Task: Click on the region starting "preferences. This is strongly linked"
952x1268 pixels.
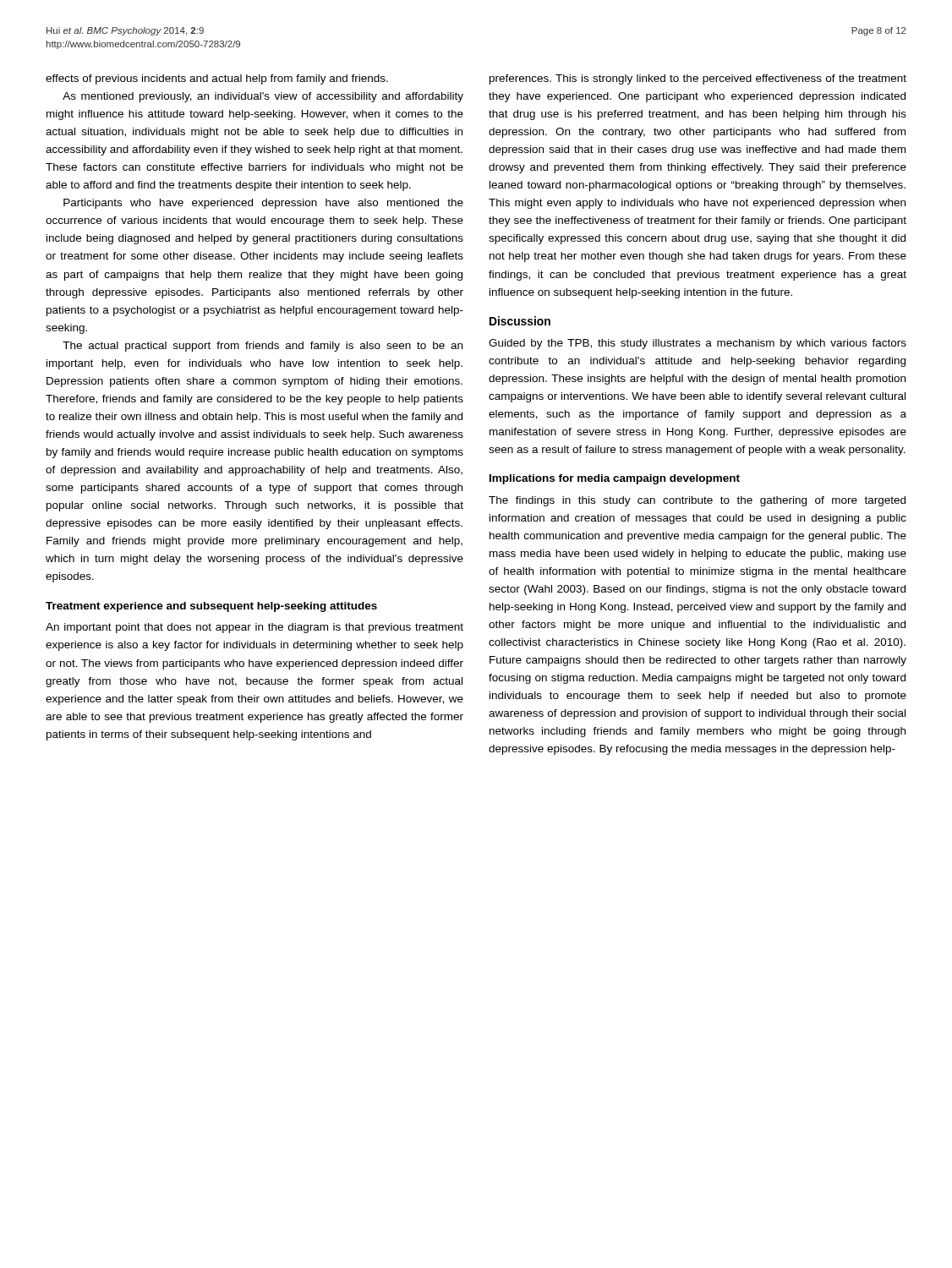Action: [x=697, y=185]
